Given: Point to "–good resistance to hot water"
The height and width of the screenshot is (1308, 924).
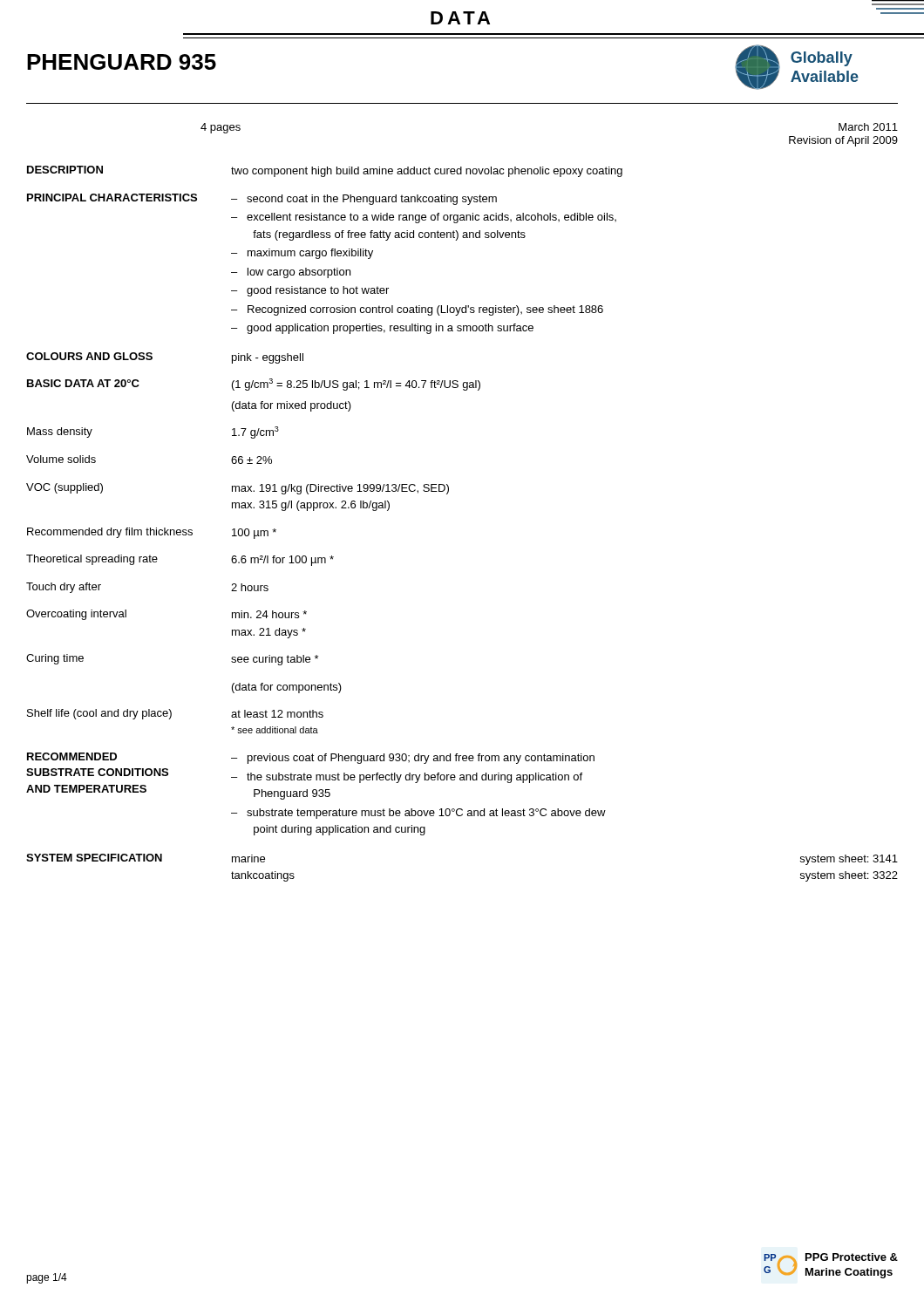Looking at the screenshot, I should (310, 291).
